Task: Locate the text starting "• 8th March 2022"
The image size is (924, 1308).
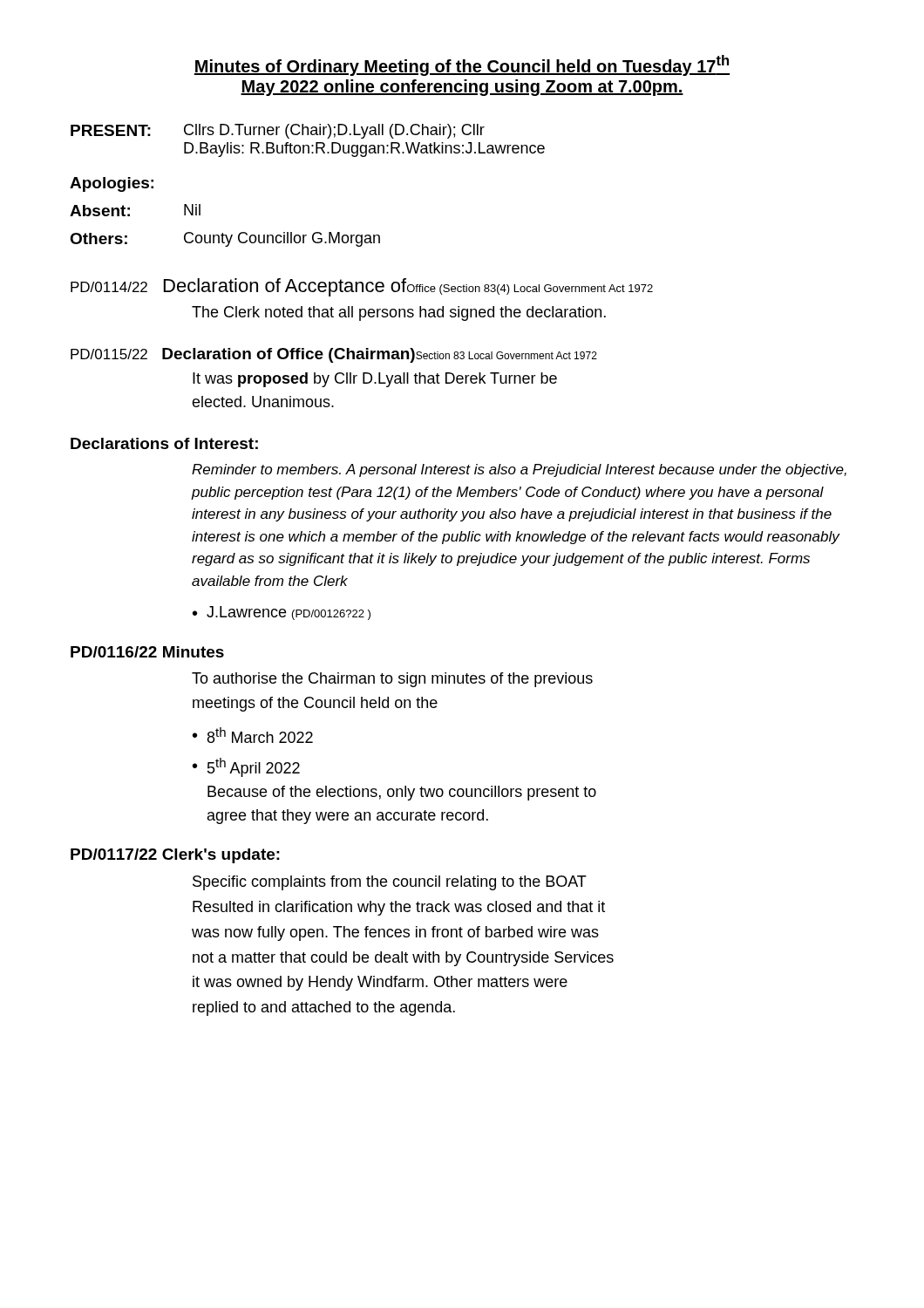Action: point(253,735)
